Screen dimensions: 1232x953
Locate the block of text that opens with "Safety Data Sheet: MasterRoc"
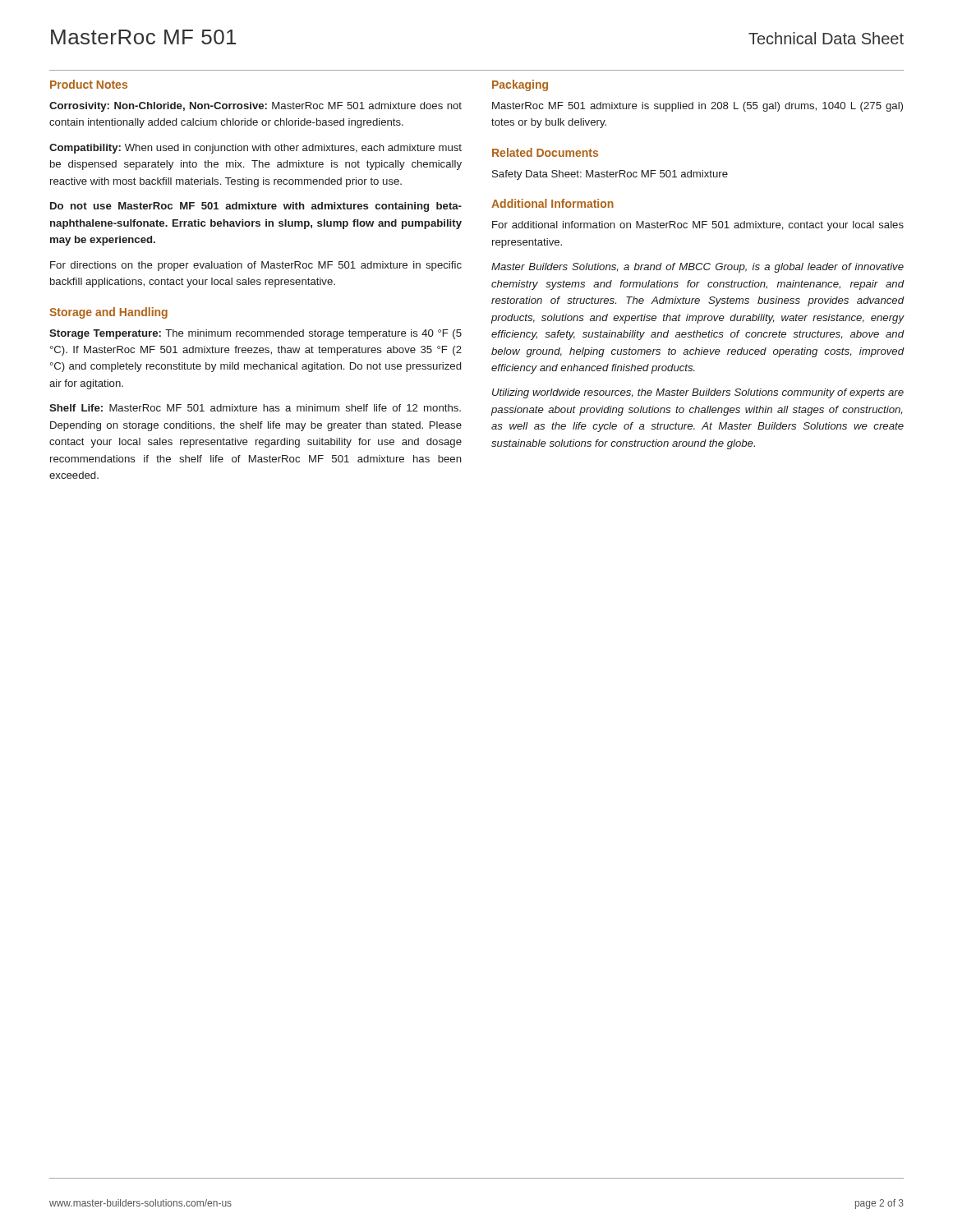(x=610, y=174)
